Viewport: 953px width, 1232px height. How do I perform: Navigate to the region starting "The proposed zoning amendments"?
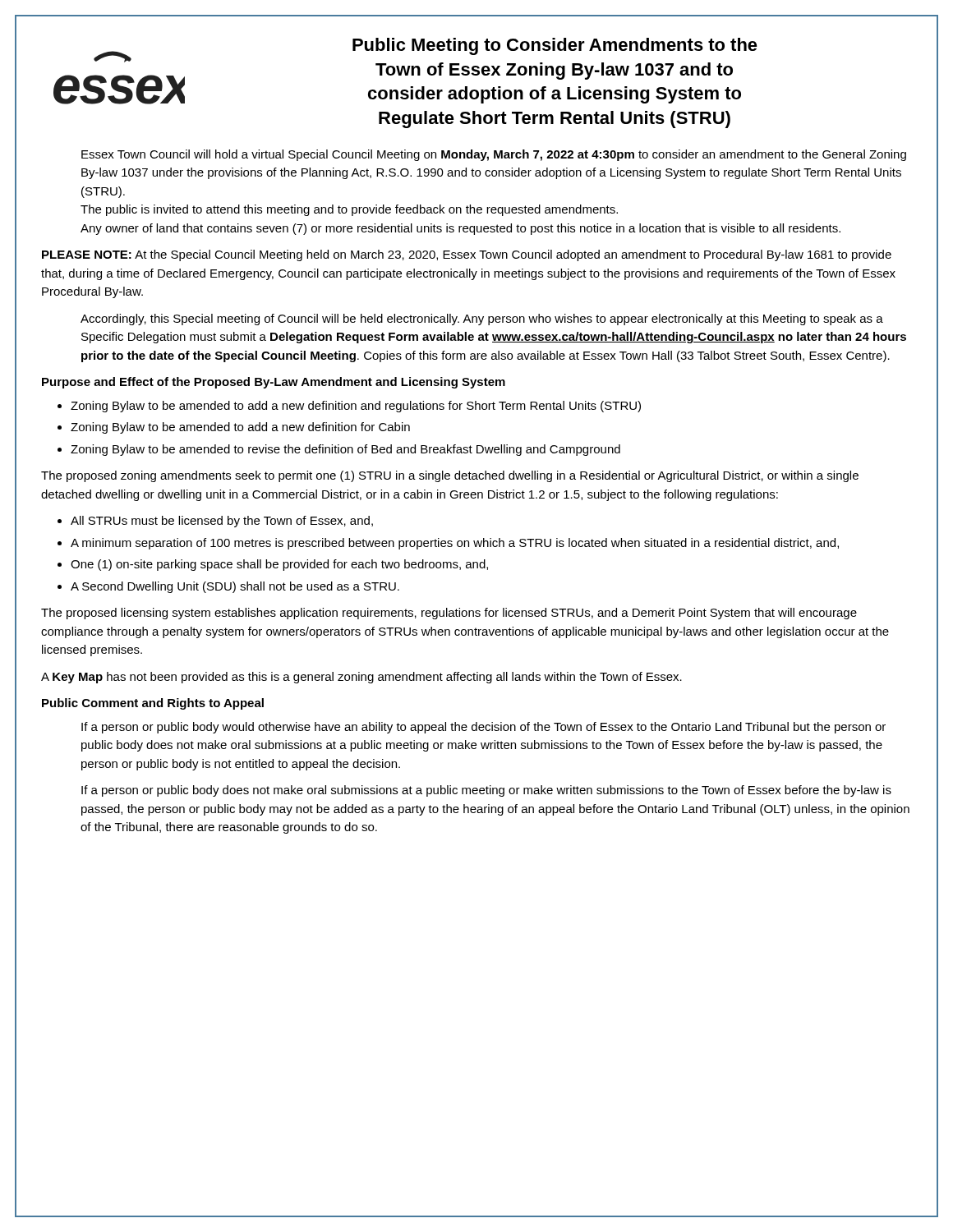pos(450,485)
